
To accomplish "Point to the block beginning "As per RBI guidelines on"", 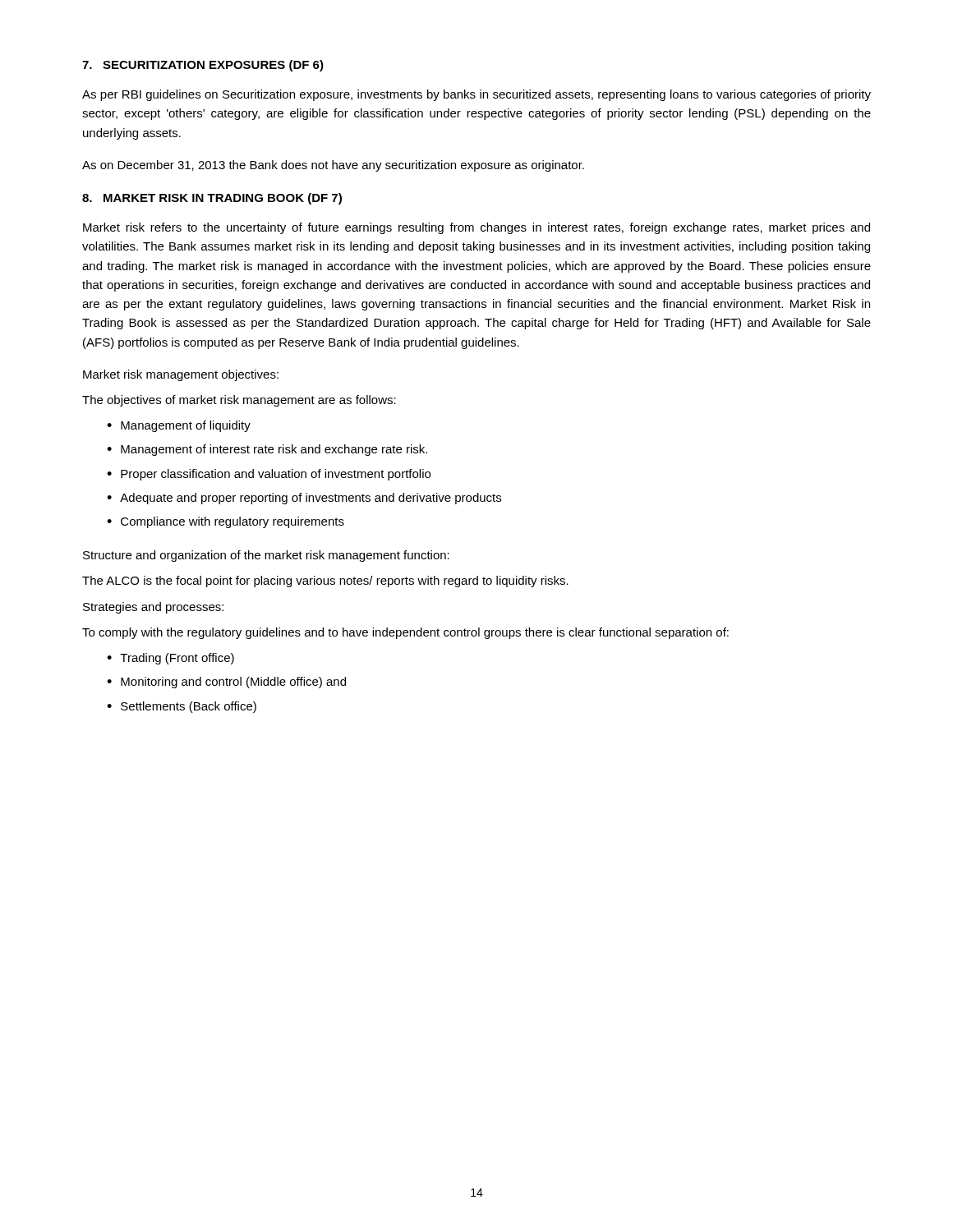I will 476,113.
